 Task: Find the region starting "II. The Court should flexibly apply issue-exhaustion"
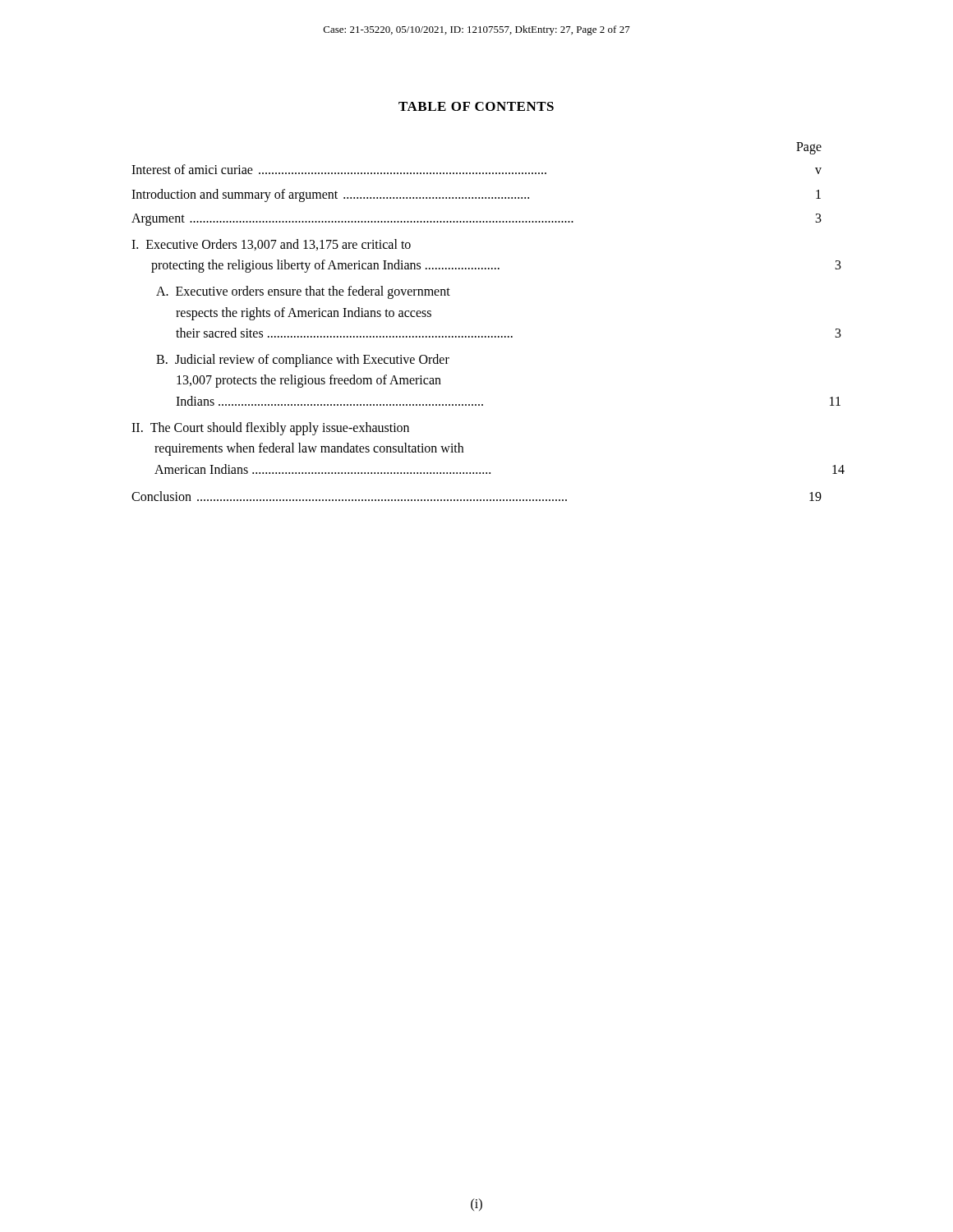[x=270, y=429]
